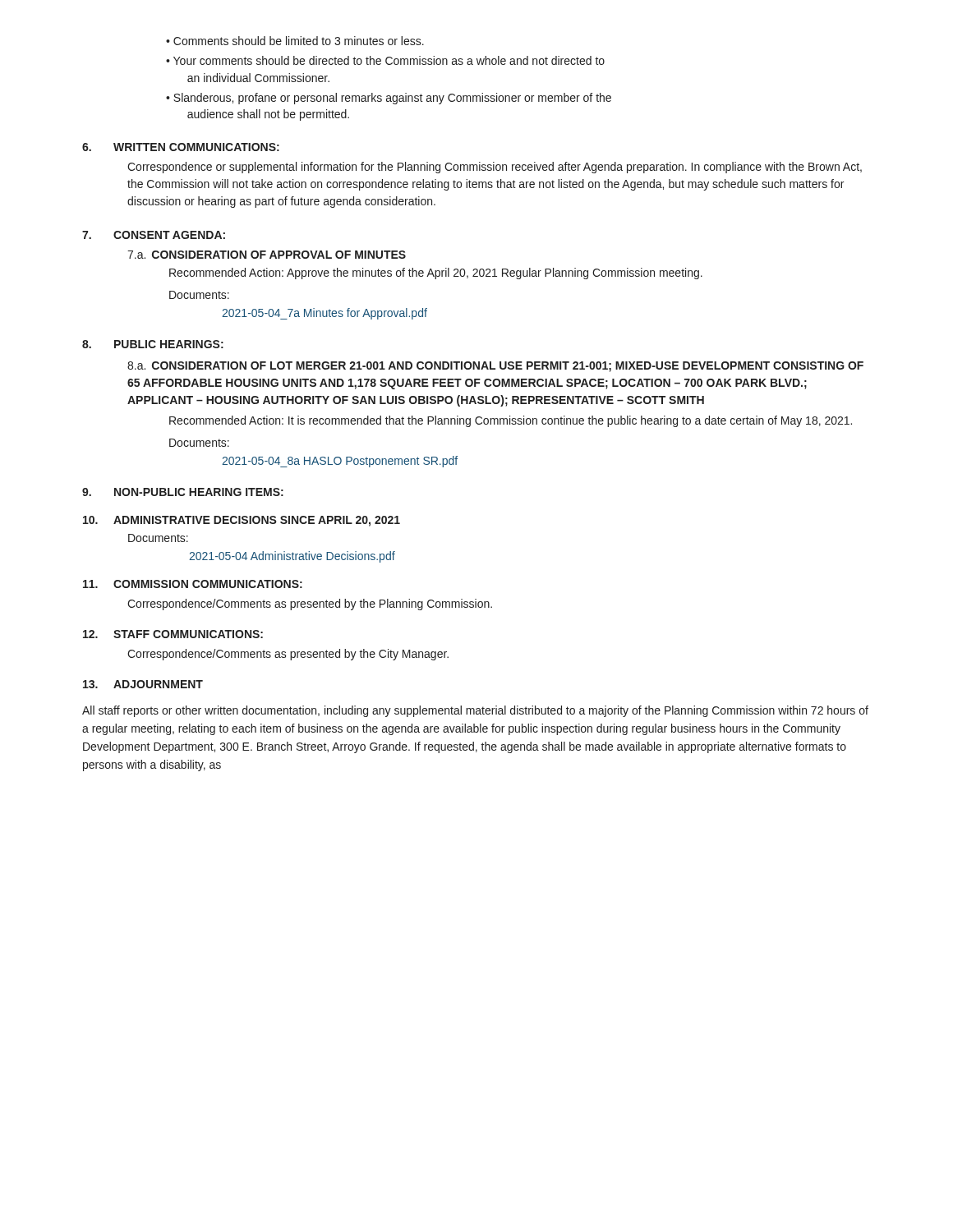
Task: Point to the block beginning "• Comments should be"
Action: [x=303, y=41]
